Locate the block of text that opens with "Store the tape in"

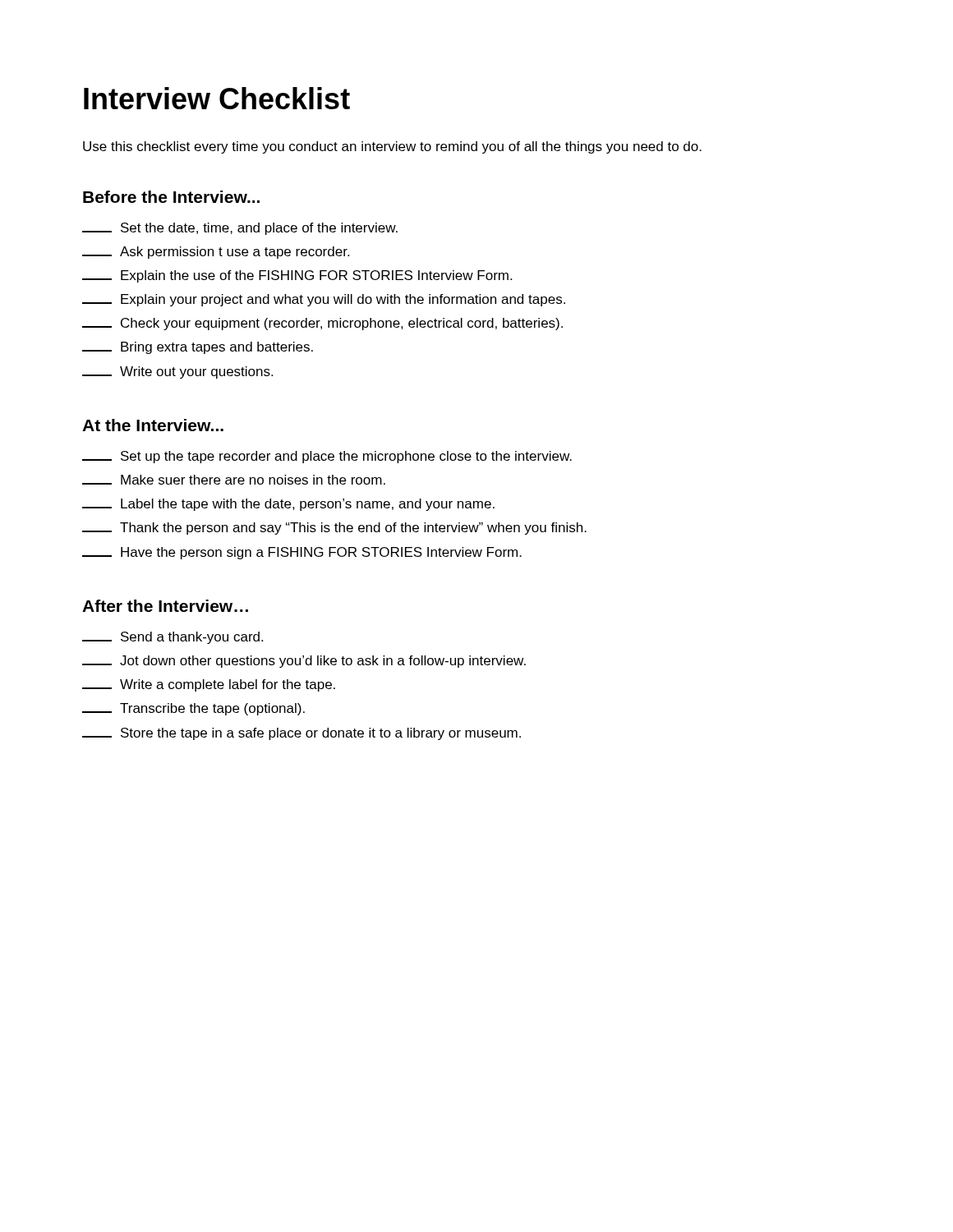coord(302,733)
